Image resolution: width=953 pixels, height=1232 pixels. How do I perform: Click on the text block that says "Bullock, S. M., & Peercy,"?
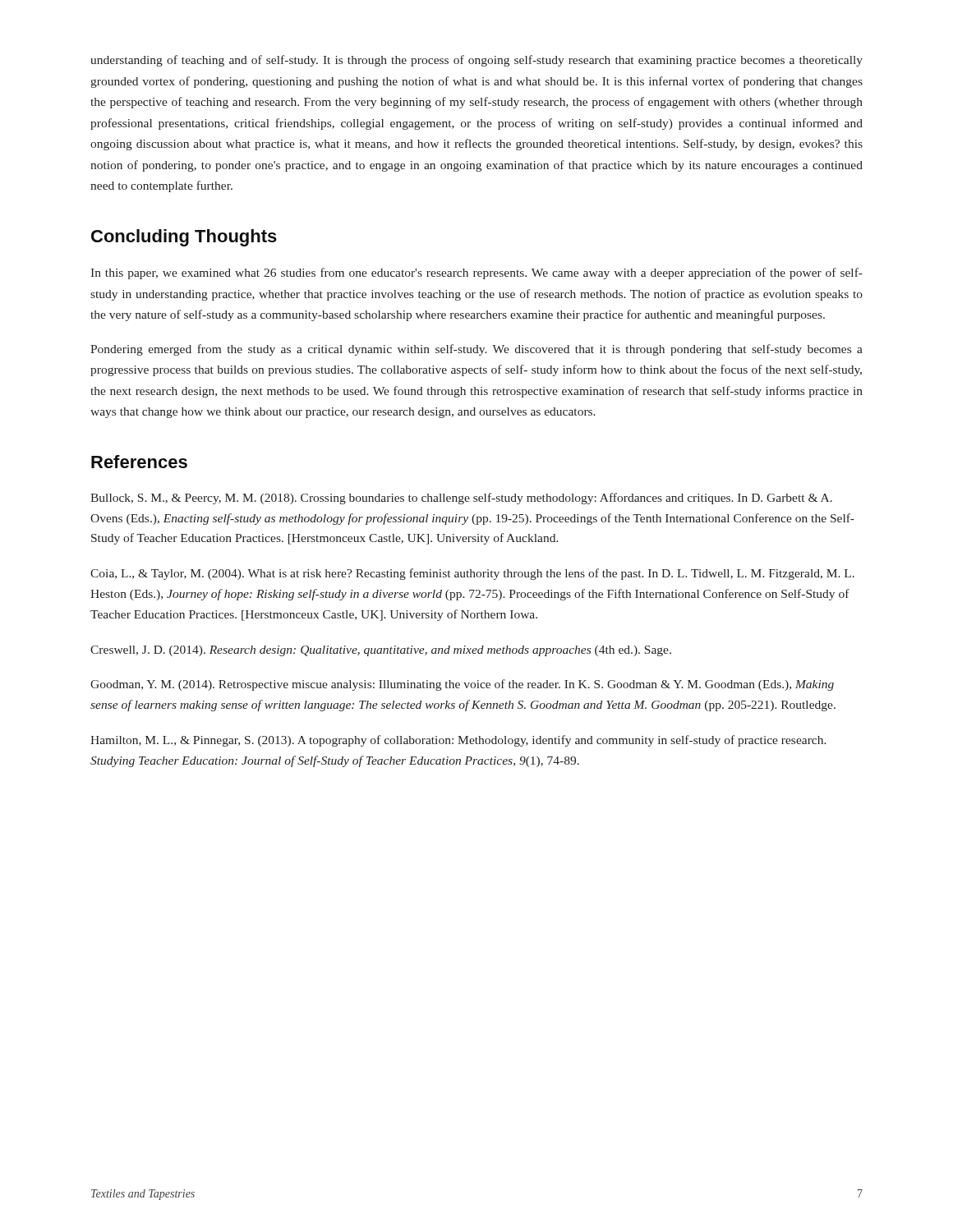(x=472, y=518)
